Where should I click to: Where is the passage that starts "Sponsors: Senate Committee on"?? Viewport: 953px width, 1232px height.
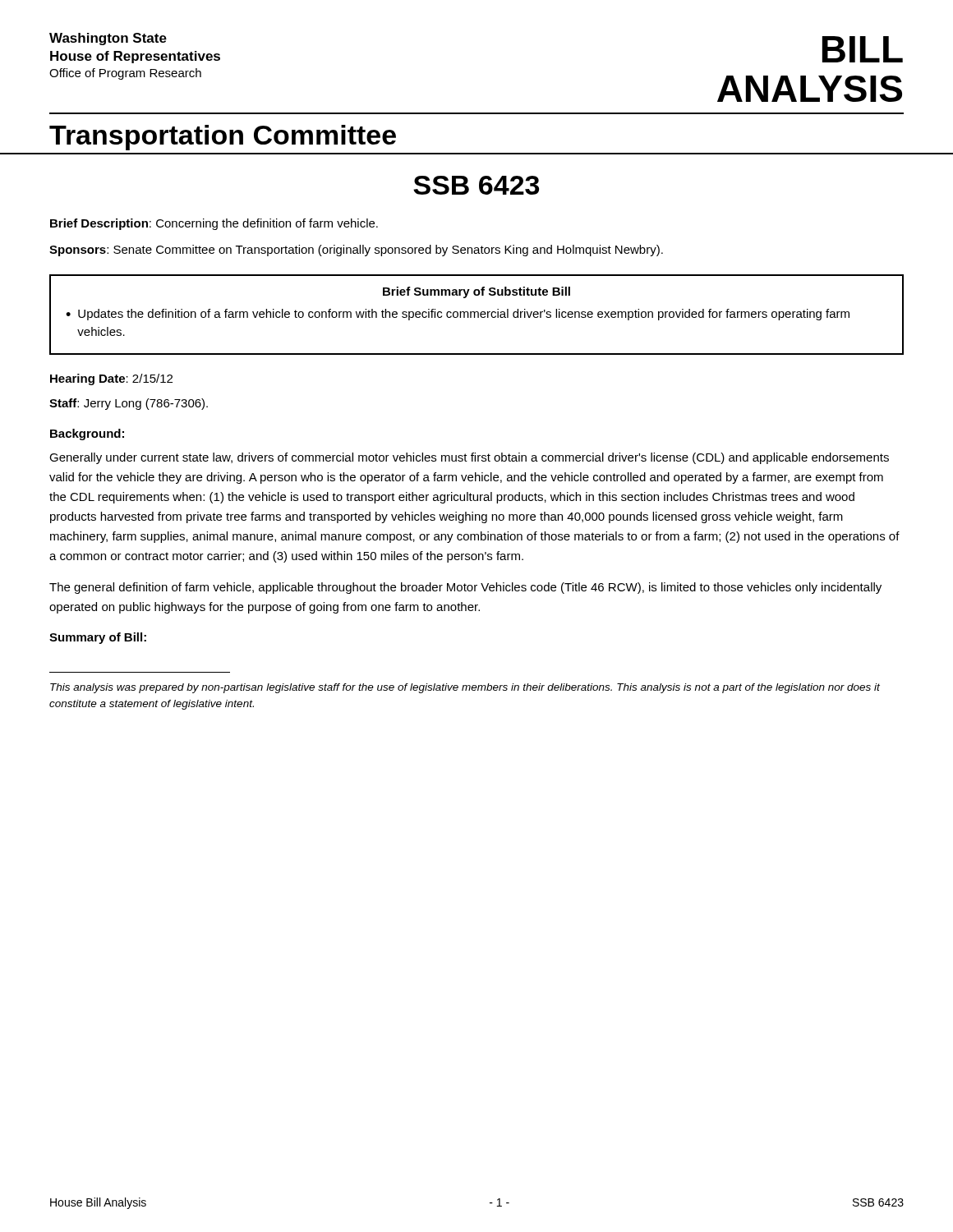tap(356, 249)
